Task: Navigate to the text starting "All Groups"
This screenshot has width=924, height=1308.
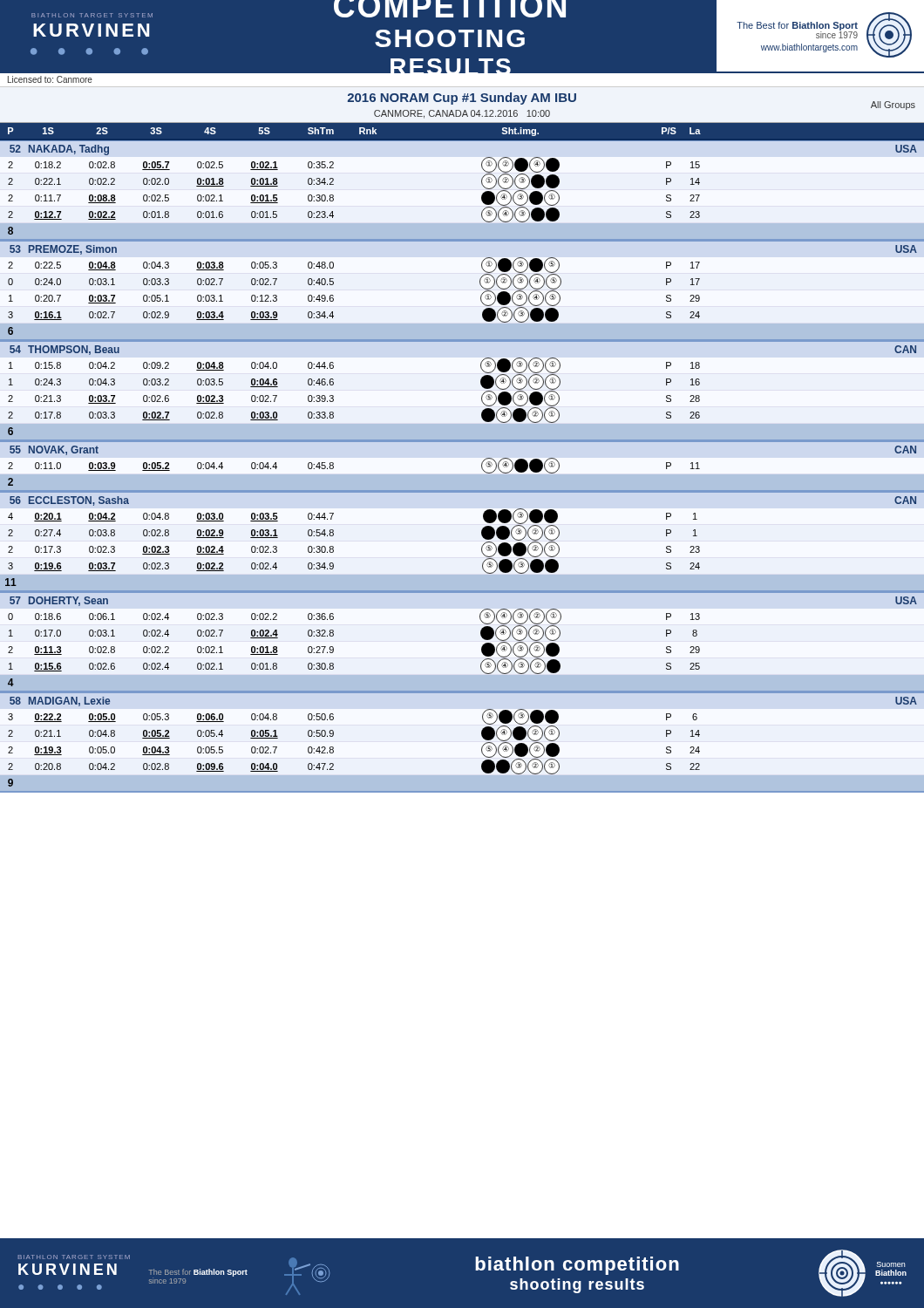Action: click(893, 105)
